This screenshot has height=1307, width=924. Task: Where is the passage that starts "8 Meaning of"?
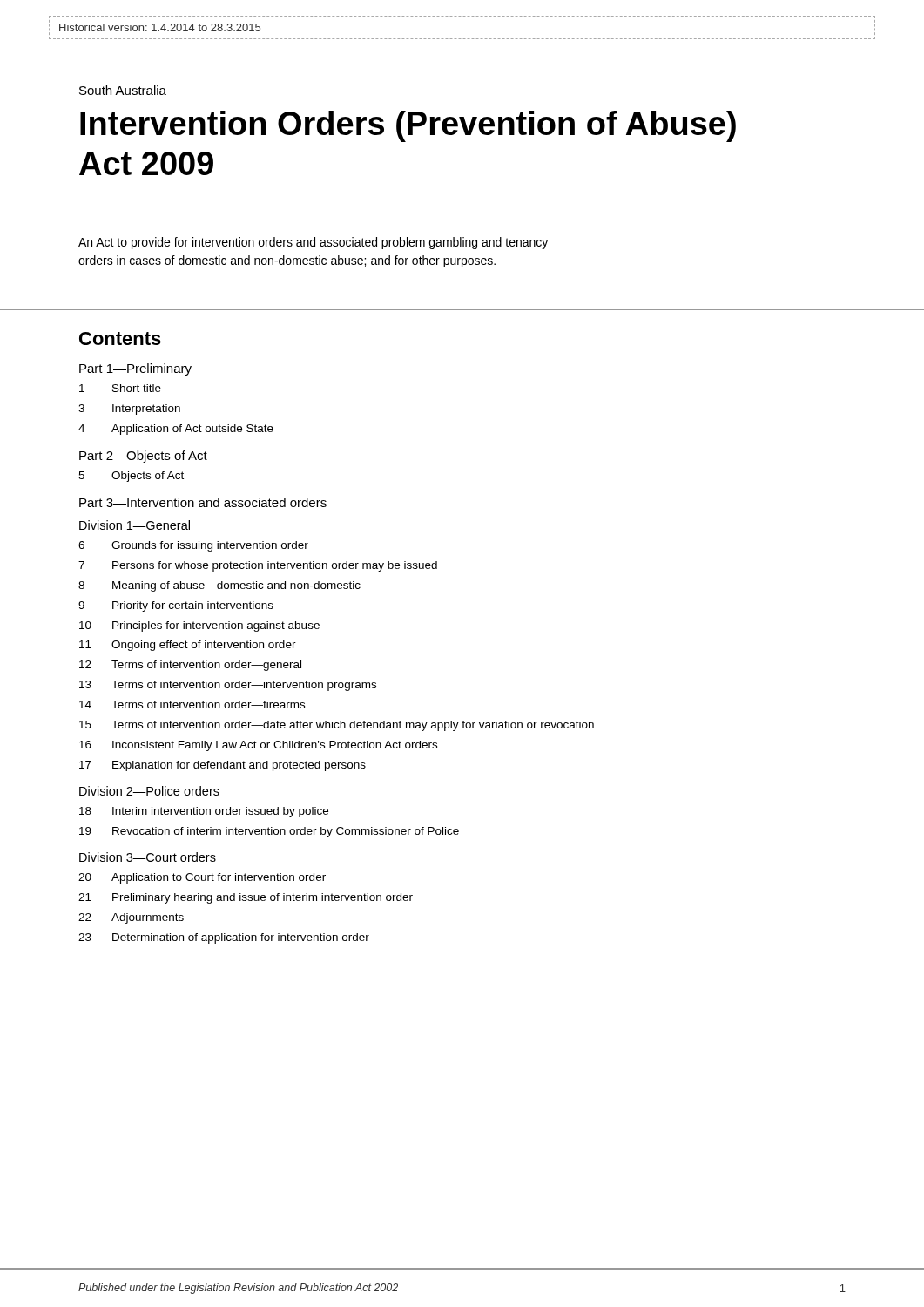[219, 586]
